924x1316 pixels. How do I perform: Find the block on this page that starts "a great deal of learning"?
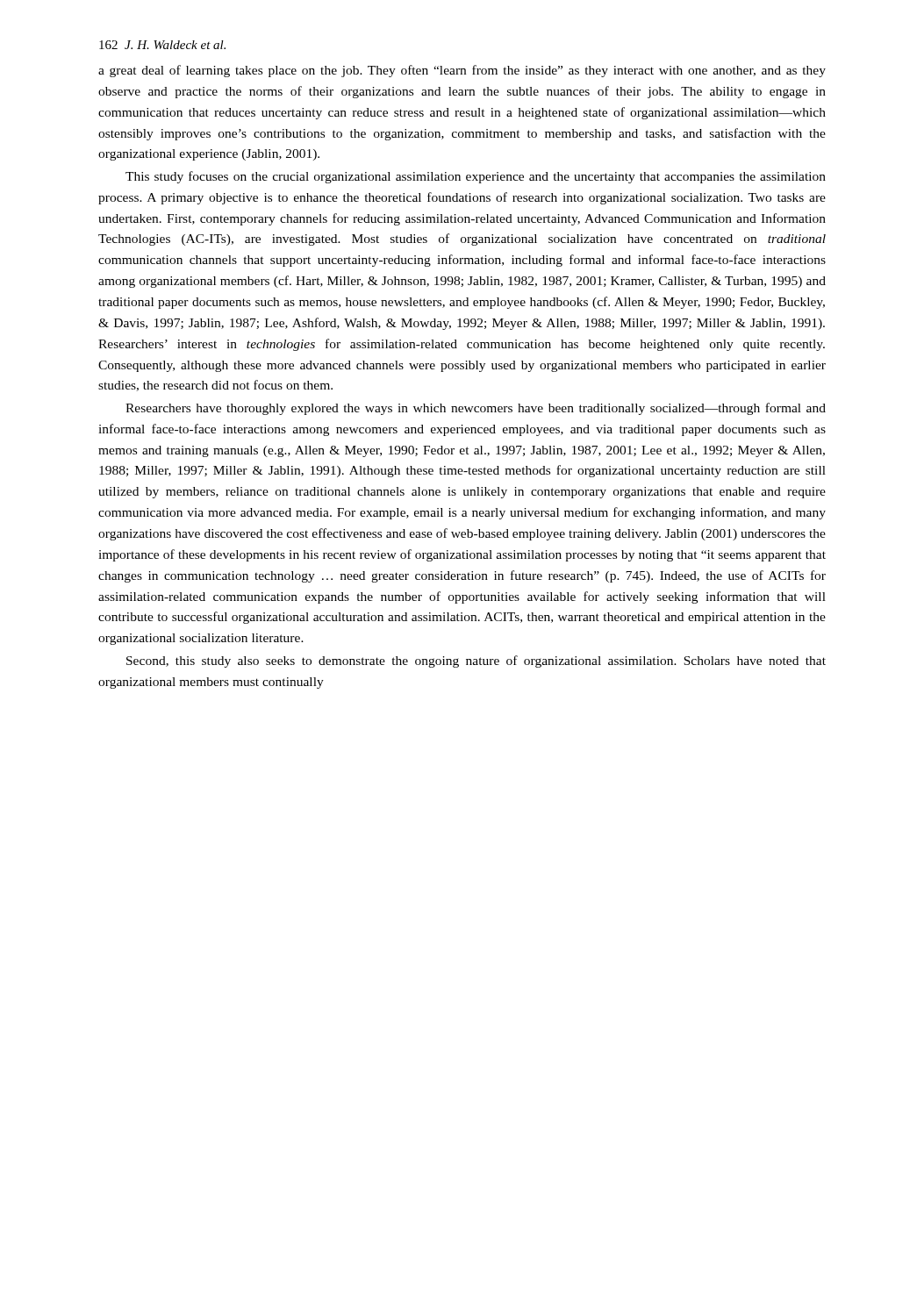coord(462,112)
